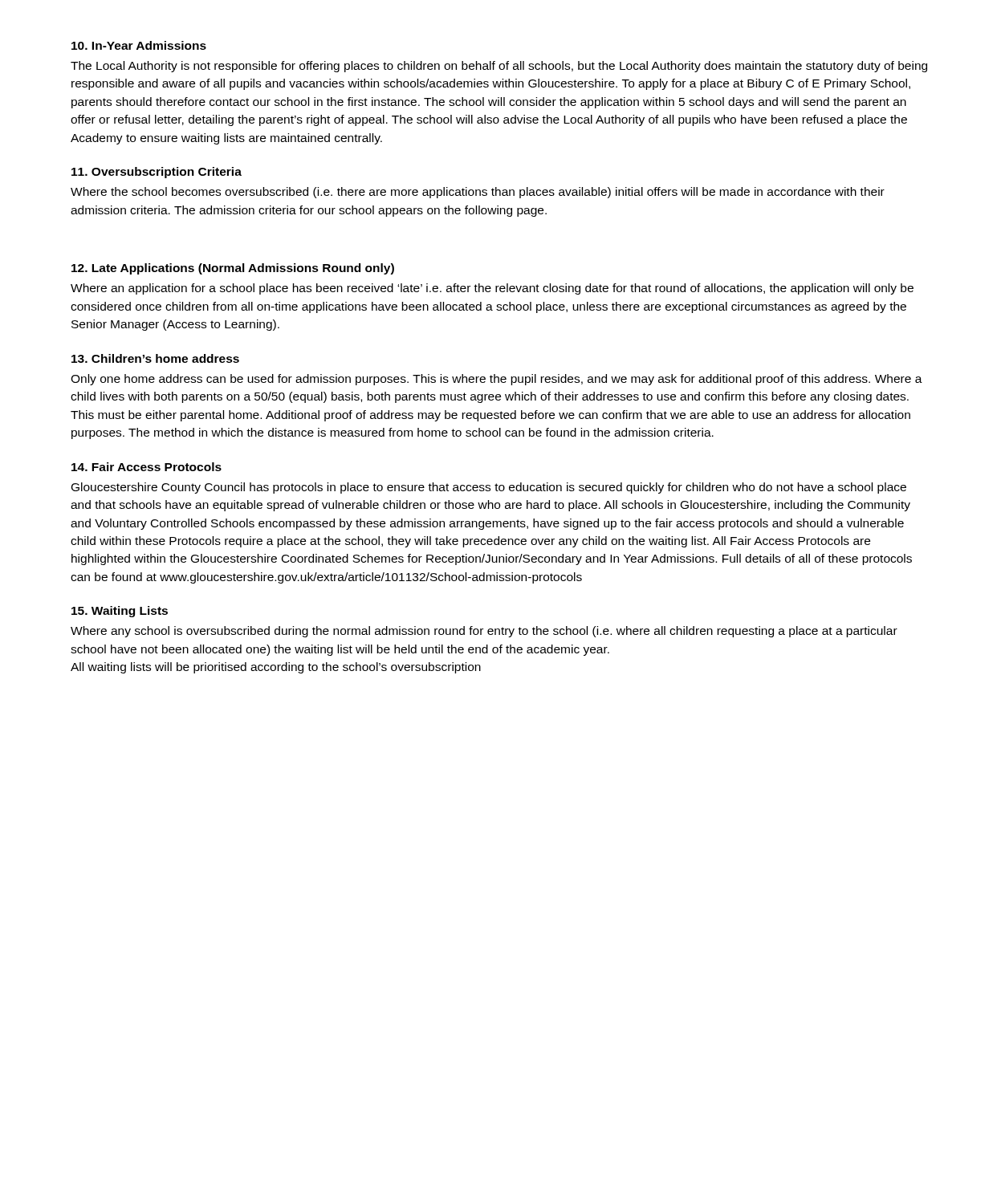Screen dimensions: 1204x1001
Task: Select the text block that reads "Gloucestershire County Council"
Action: pyautogui.click(x=491, y=532)
